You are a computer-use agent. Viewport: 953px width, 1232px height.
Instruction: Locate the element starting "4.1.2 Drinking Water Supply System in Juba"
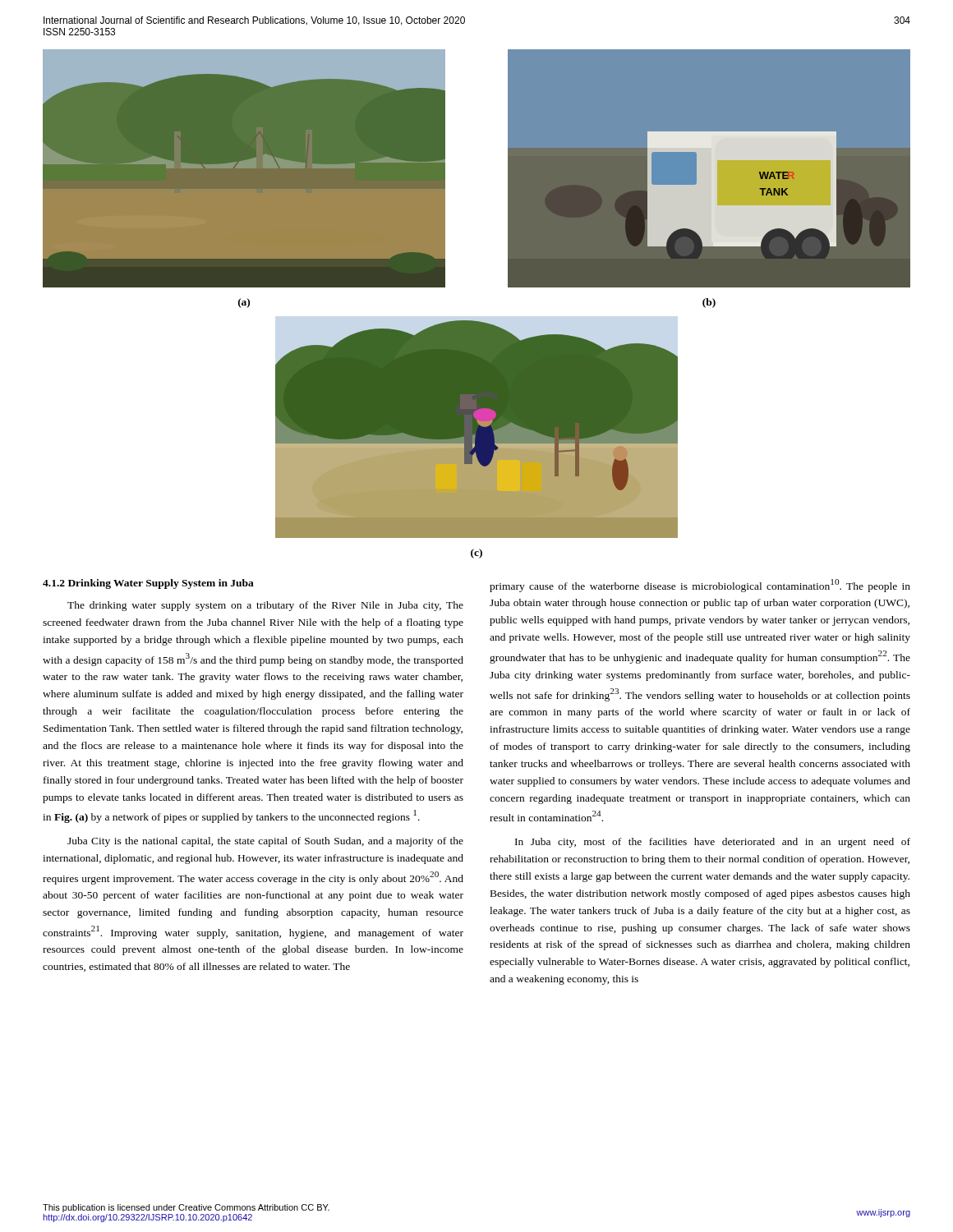pos(148,583)
